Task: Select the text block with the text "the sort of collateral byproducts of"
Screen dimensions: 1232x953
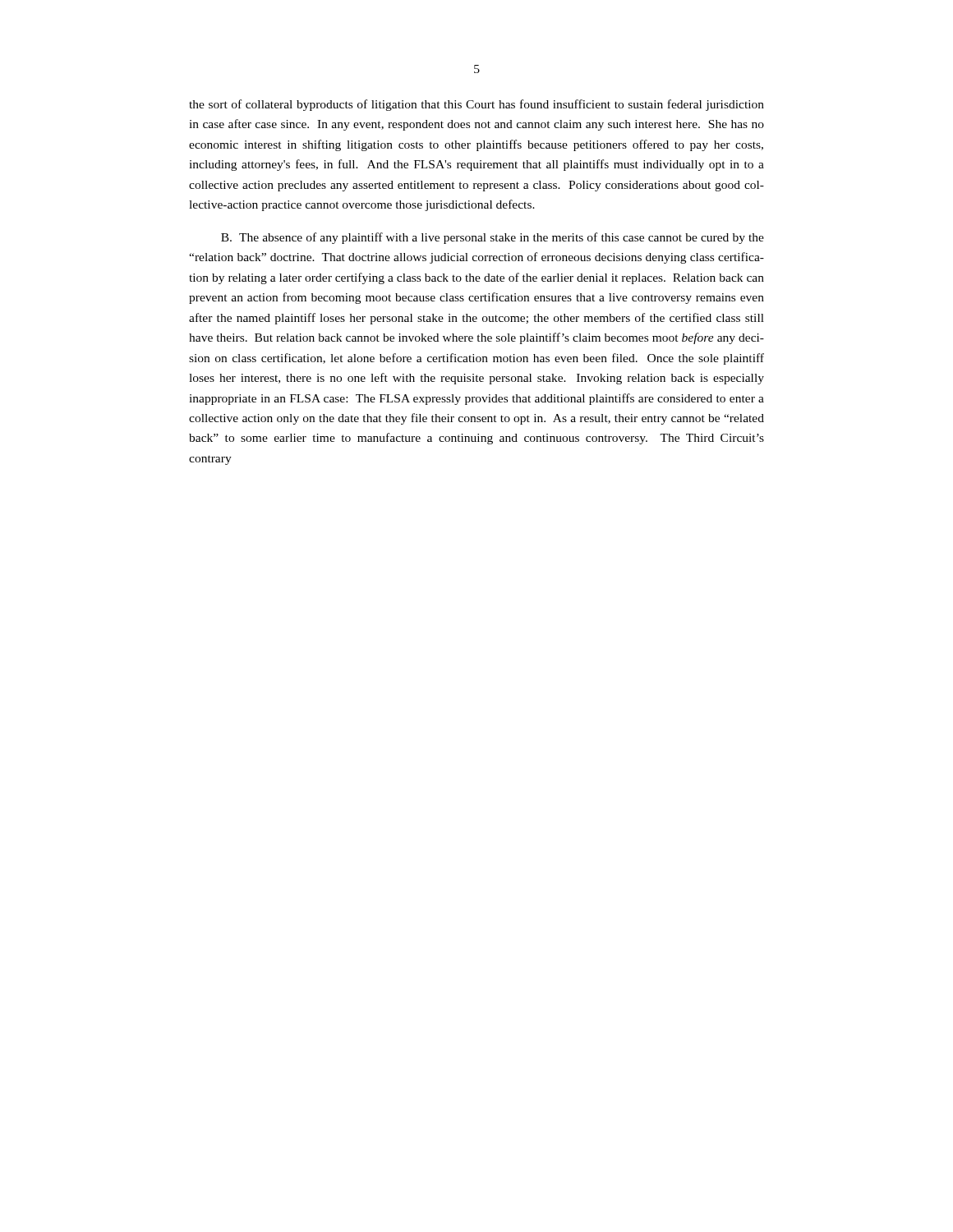Action: click(x=476, y=154)
